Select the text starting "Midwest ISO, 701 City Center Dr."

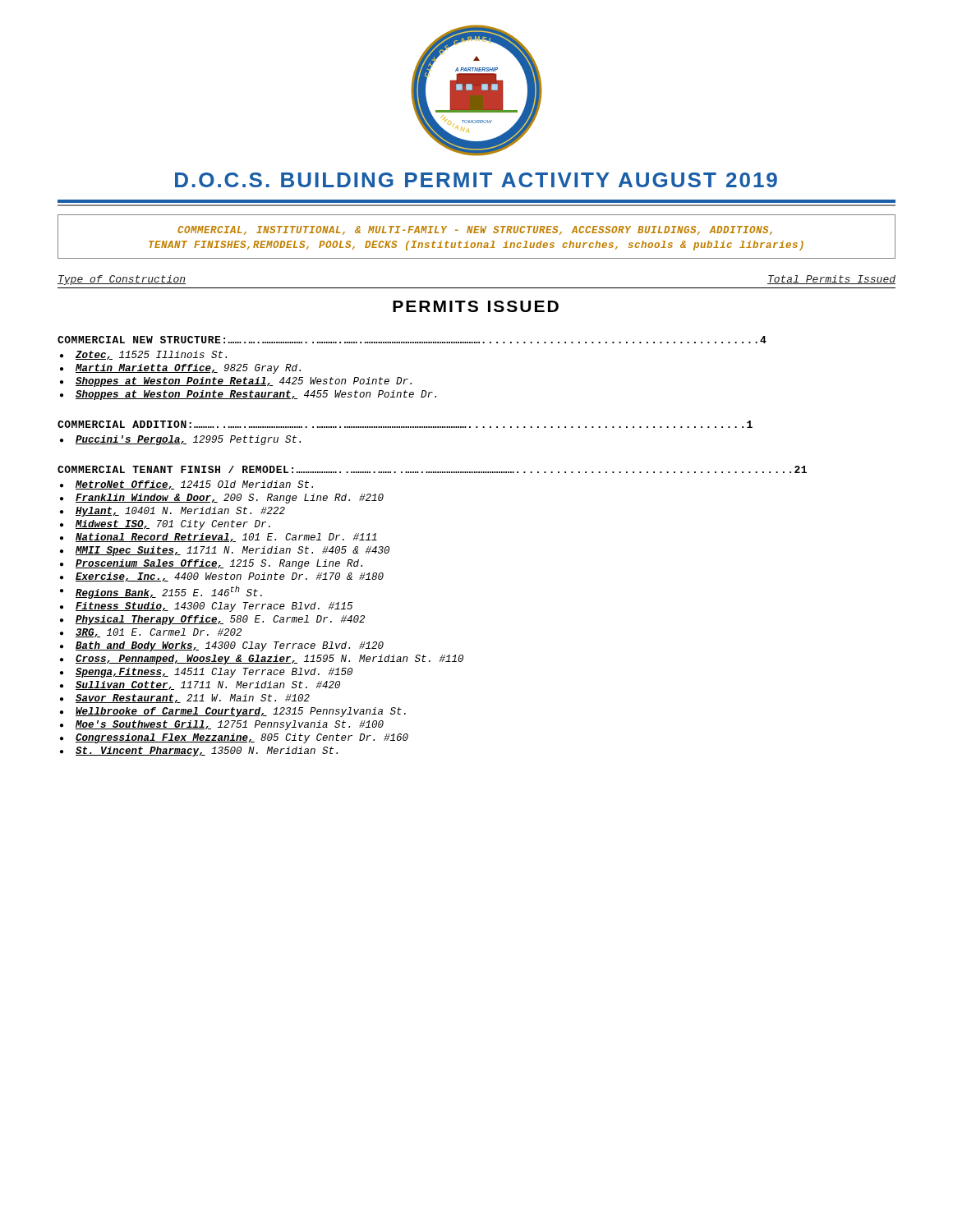tap(174, 525)
